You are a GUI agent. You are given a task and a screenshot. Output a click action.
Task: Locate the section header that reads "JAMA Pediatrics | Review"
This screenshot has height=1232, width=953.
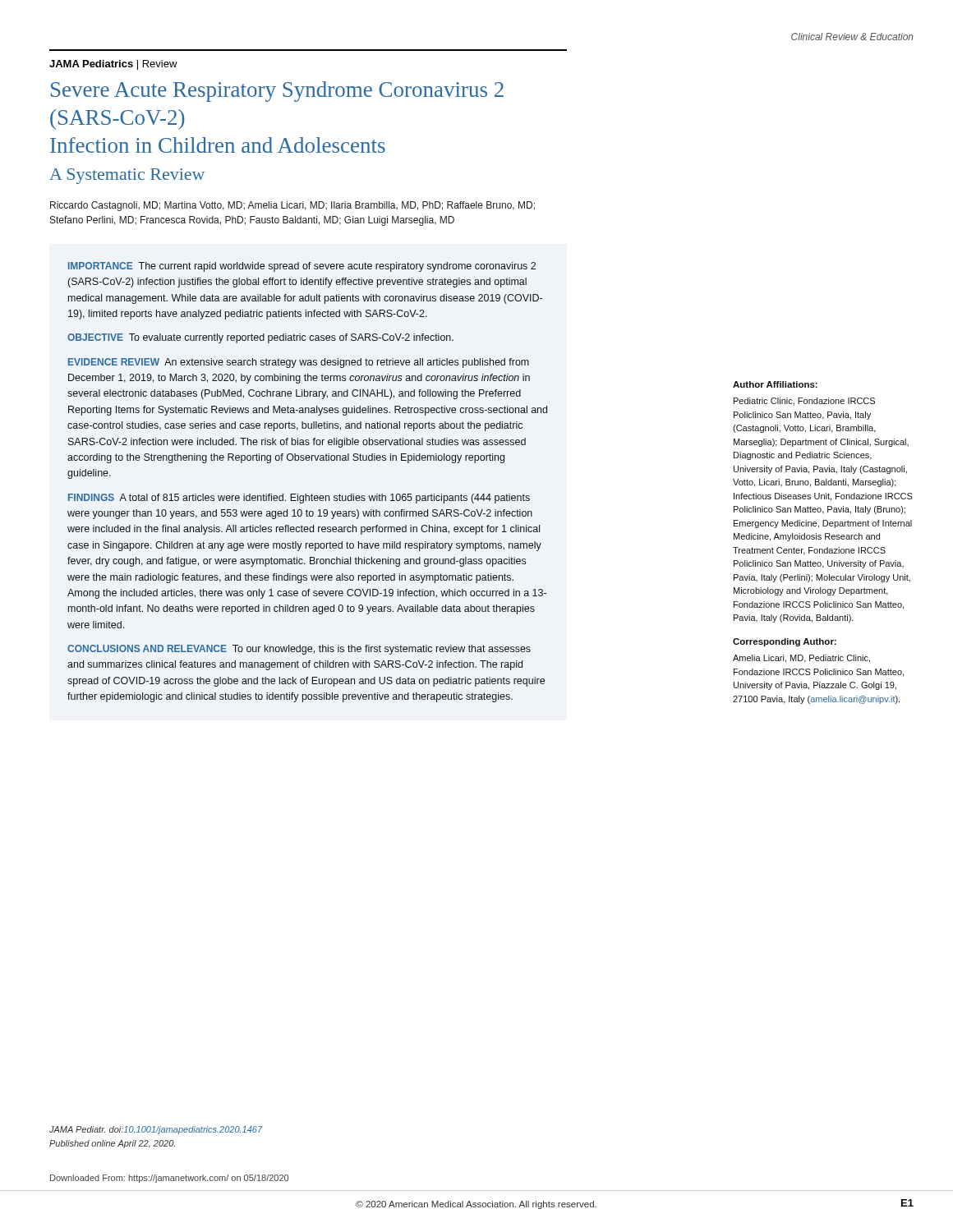(x=113, y=64)
